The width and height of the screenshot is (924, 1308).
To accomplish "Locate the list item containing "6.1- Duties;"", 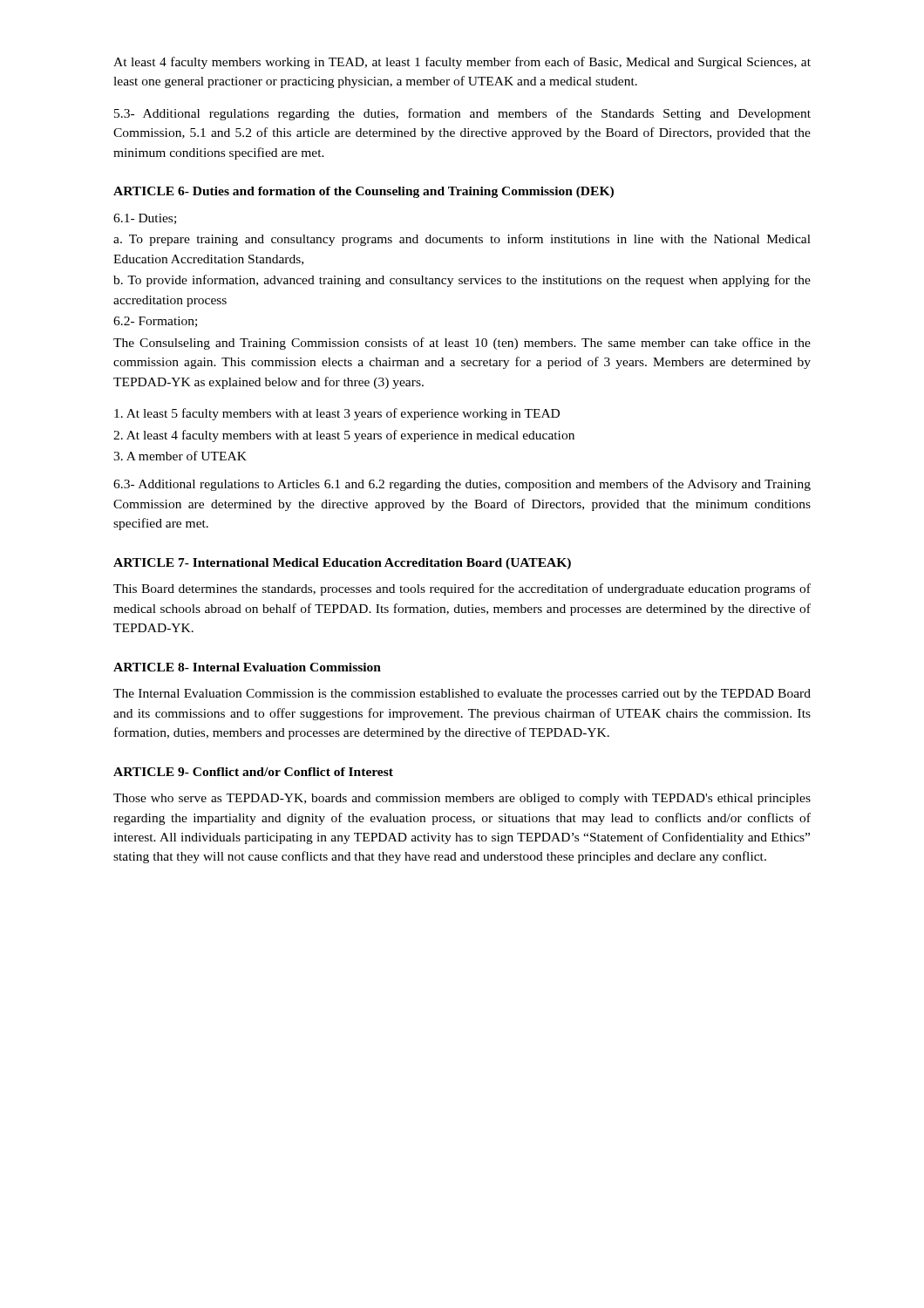I will pos(145,217).
